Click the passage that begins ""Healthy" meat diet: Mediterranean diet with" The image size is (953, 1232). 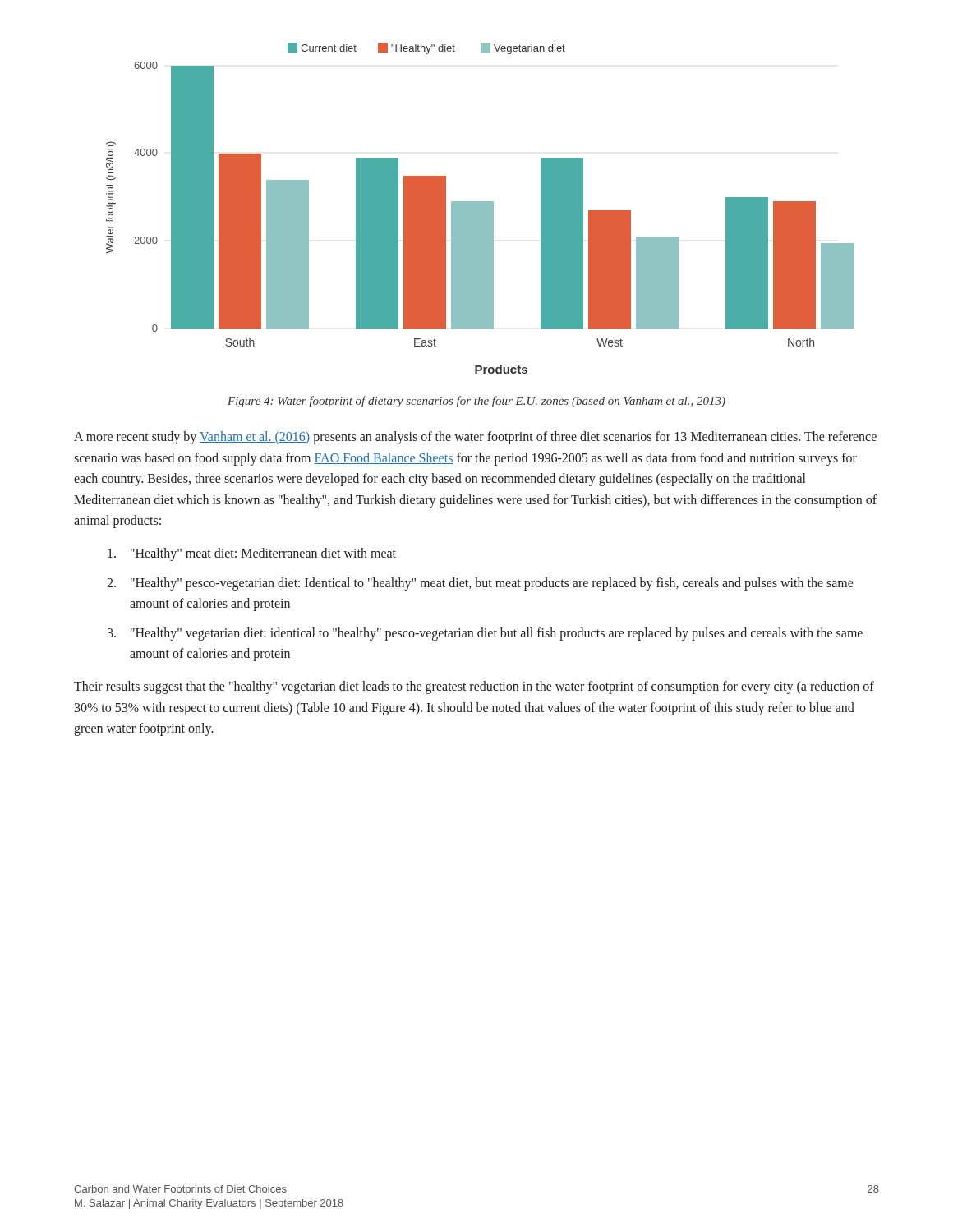coord(252,554)
